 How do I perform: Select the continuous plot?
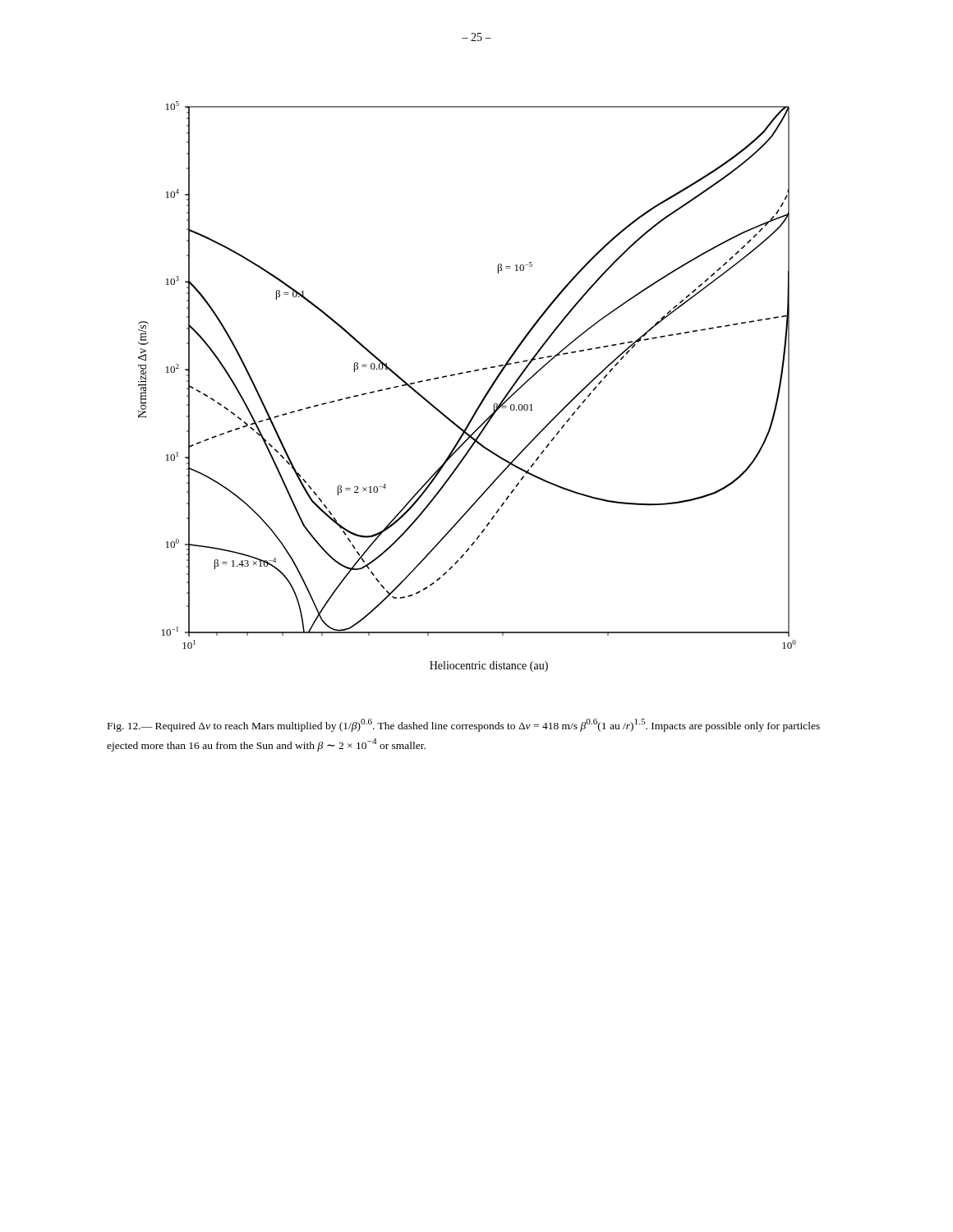pos(476,396)
